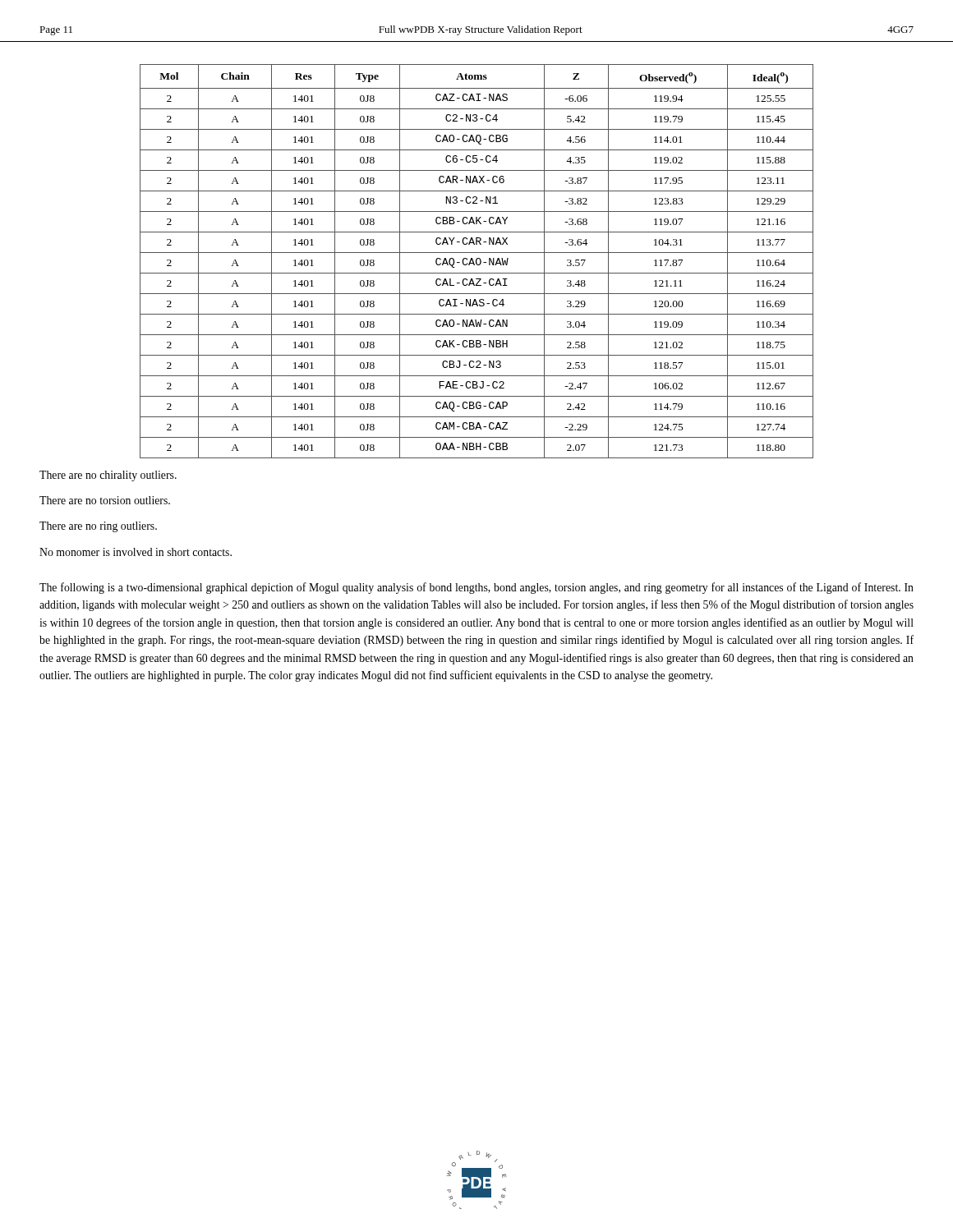The image size is (953, 1232).
Task: Locate the block of text that opens with "No monomer is involved in"
Action: (x=136, y=552)
